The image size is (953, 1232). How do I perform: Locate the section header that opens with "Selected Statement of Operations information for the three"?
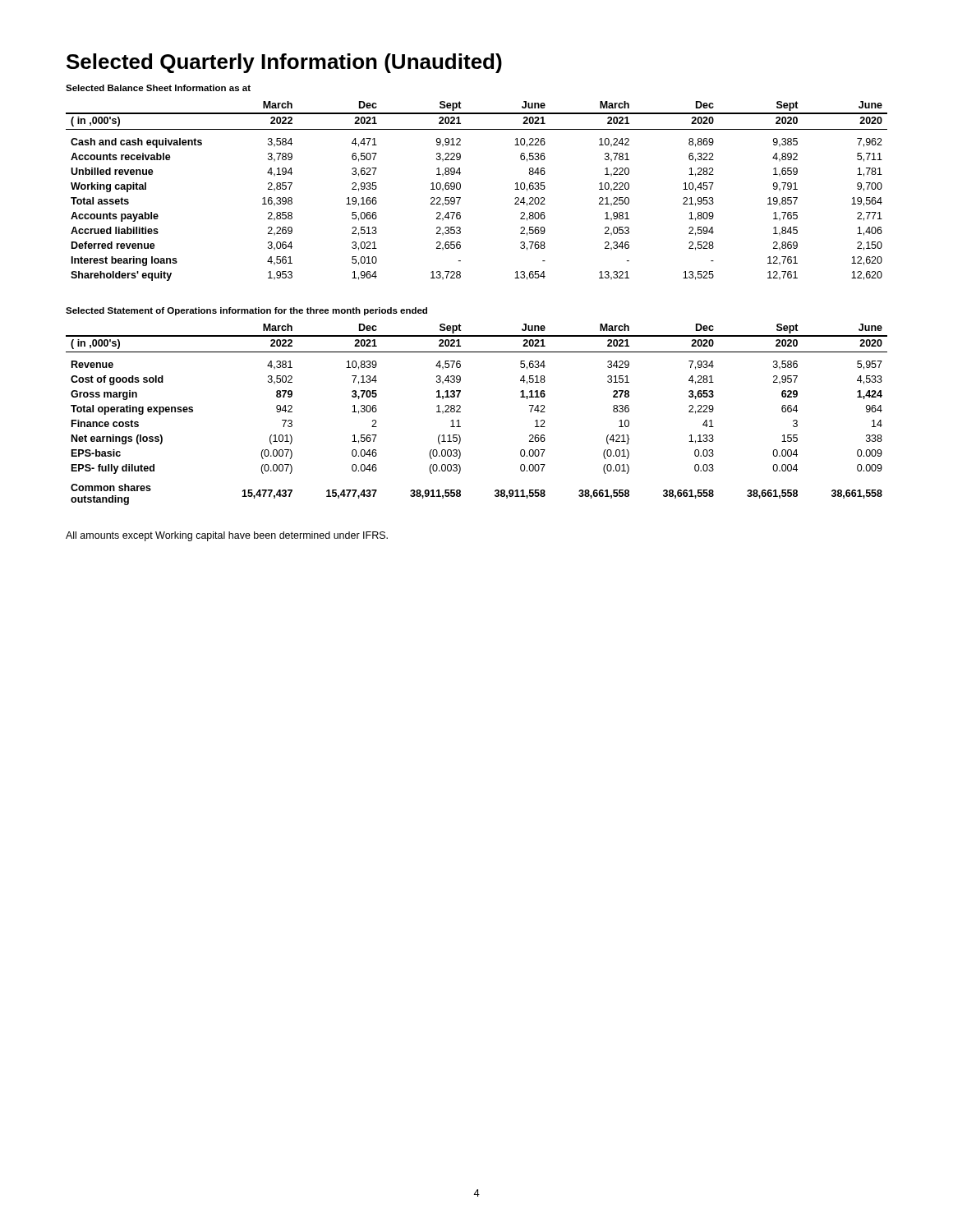[x=246, y=311]
